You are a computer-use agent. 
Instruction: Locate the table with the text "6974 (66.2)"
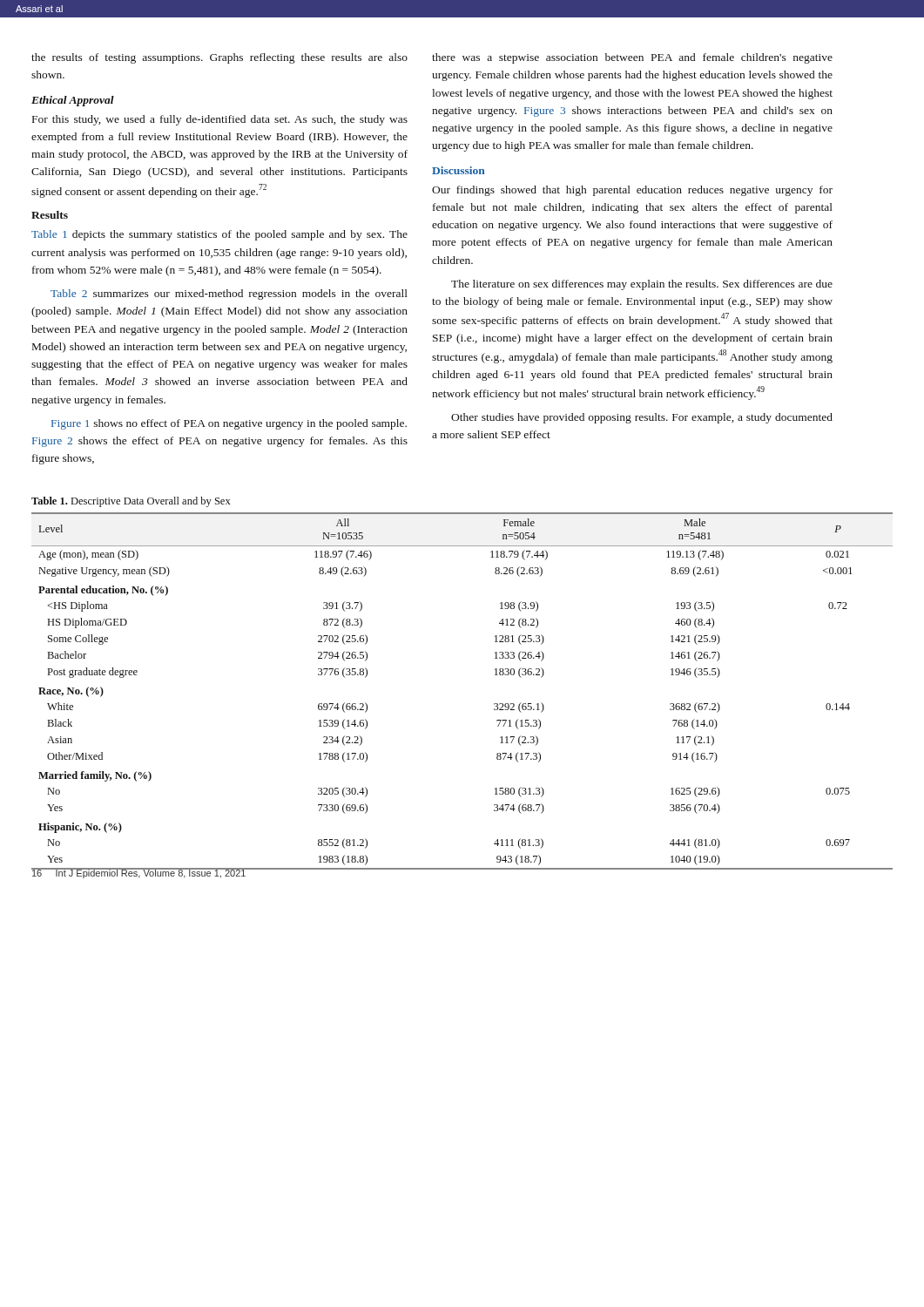coord(462,691)
